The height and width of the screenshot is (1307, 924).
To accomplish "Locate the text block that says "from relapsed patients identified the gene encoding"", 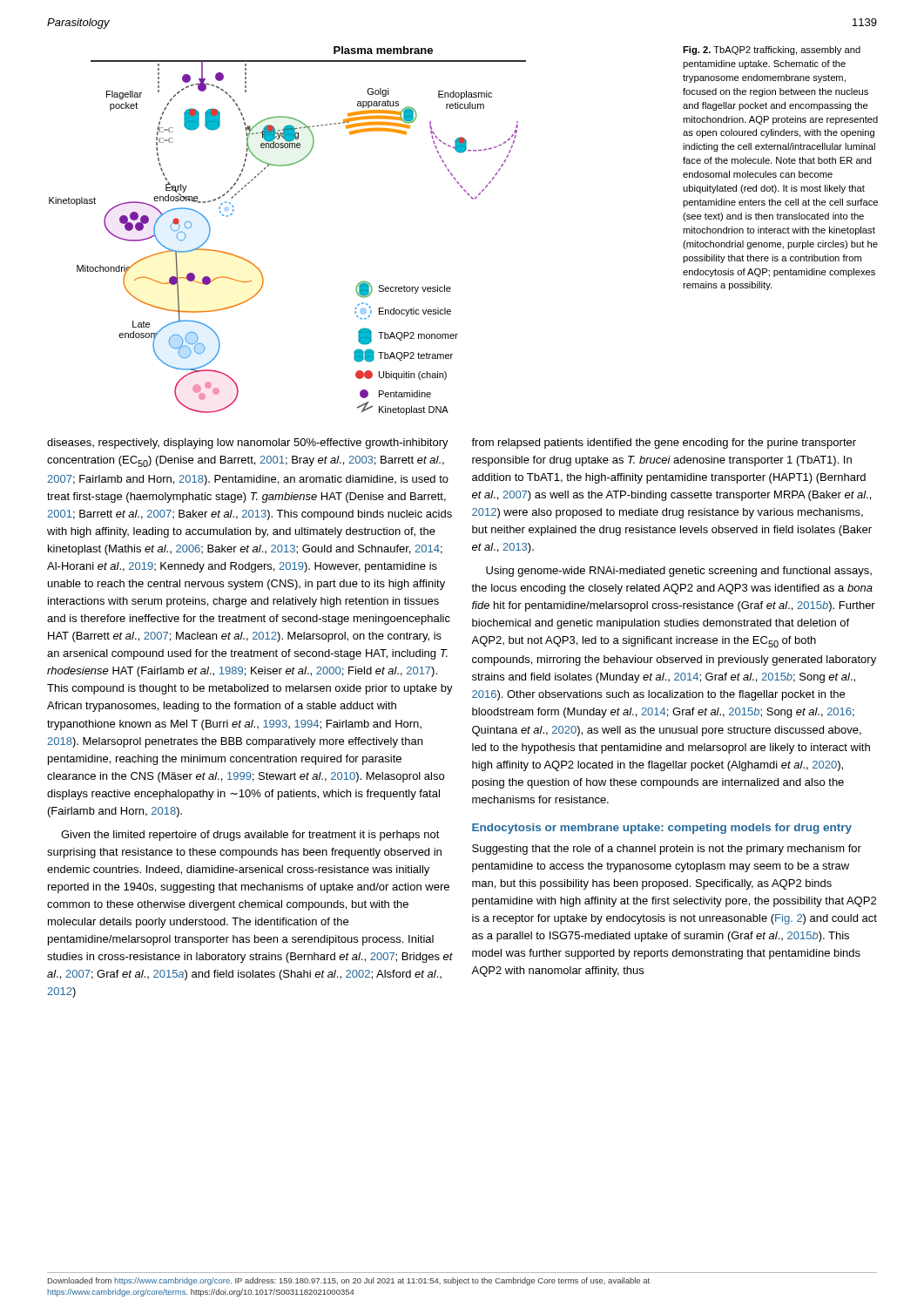I will click(674, 621).
